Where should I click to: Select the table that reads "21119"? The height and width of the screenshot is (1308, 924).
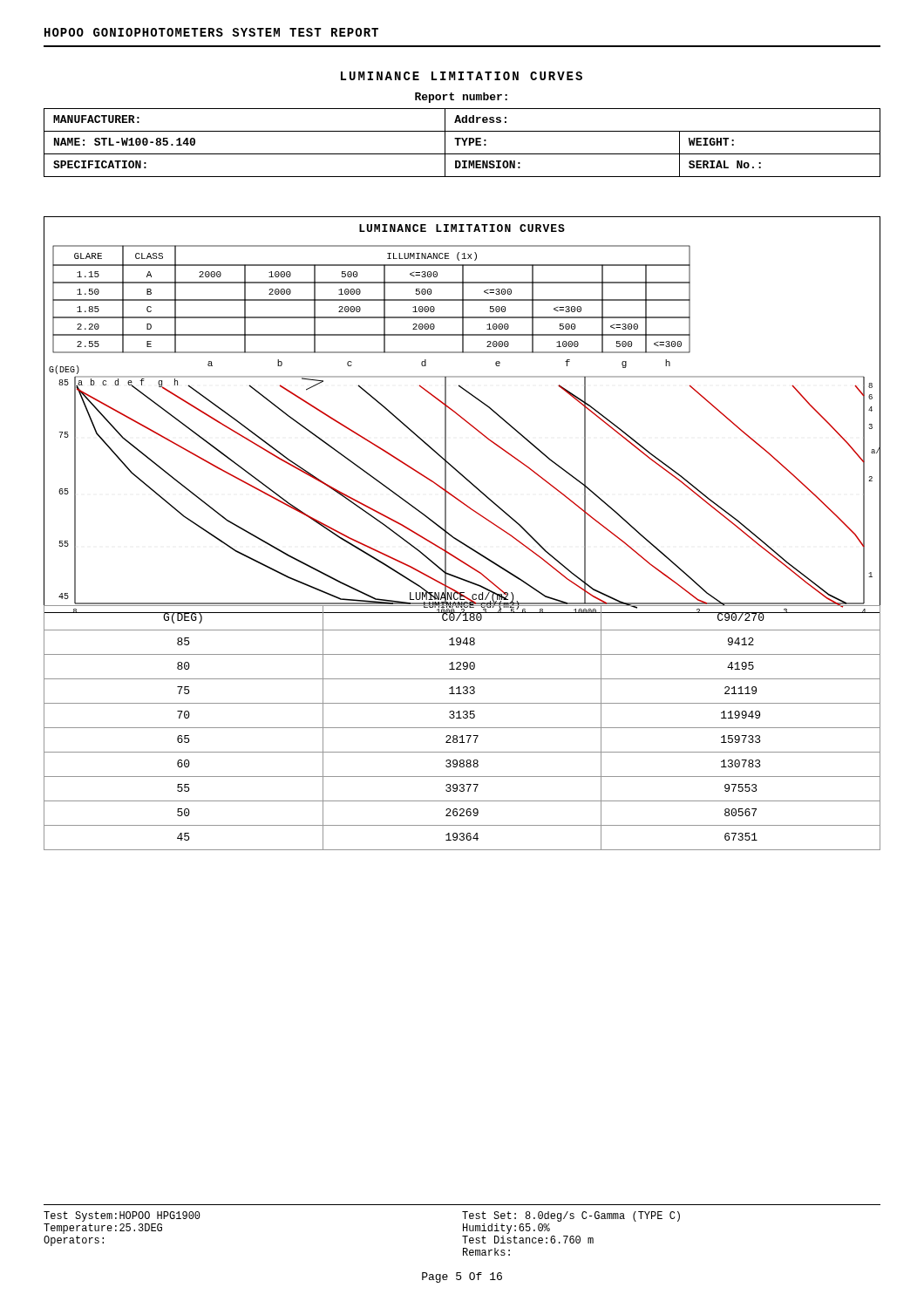[x=462, y=728]
